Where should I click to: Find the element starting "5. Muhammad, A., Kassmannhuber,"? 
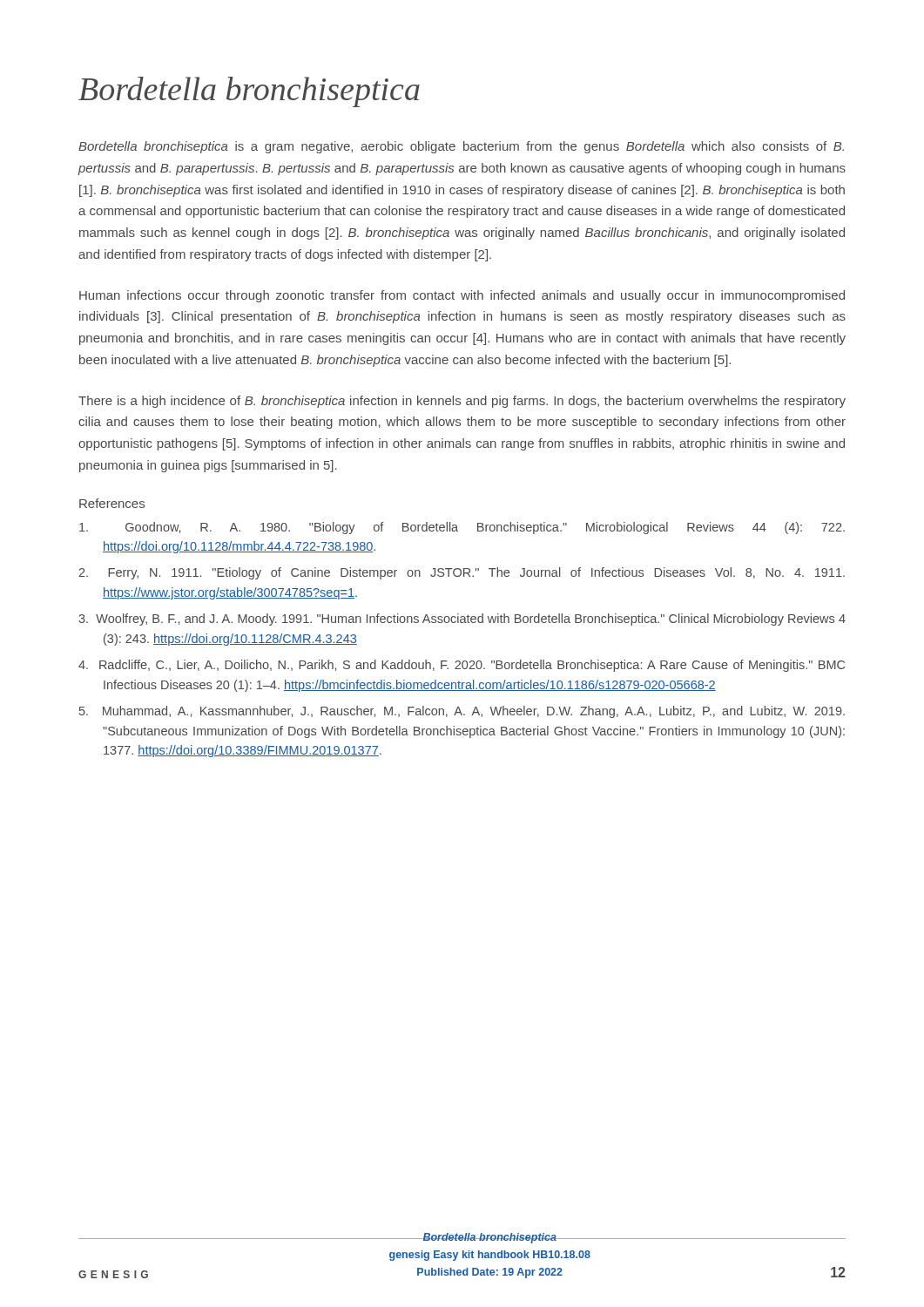click(x=462, y=731)
